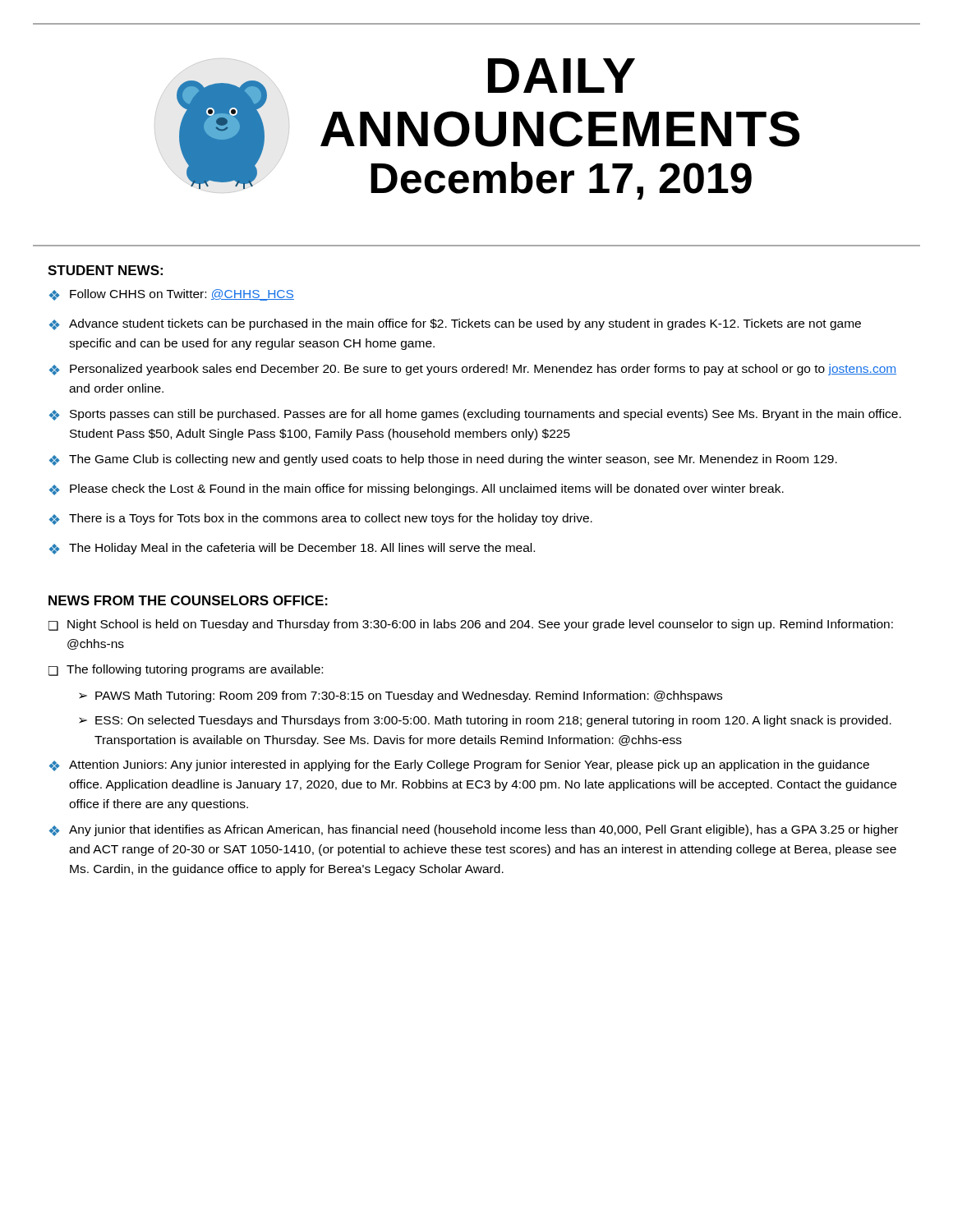The width and height of the screenshot is (953, 1232).
Task: Click the passage that begins "➢ ESS: On"
Action: click(x=491, y=730)
